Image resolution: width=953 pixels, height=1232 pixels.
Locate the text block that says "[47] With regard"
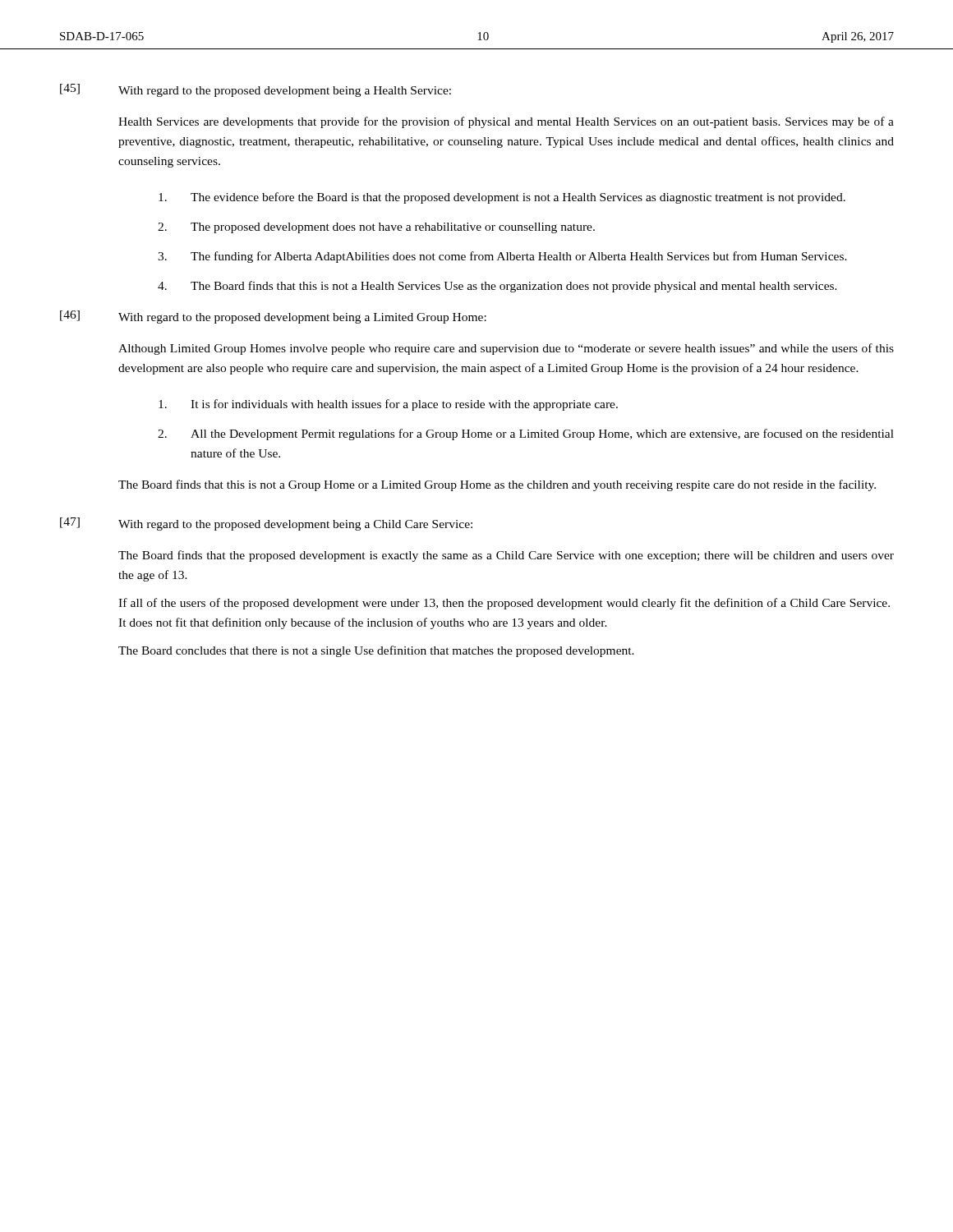click(x=476, y=524)
